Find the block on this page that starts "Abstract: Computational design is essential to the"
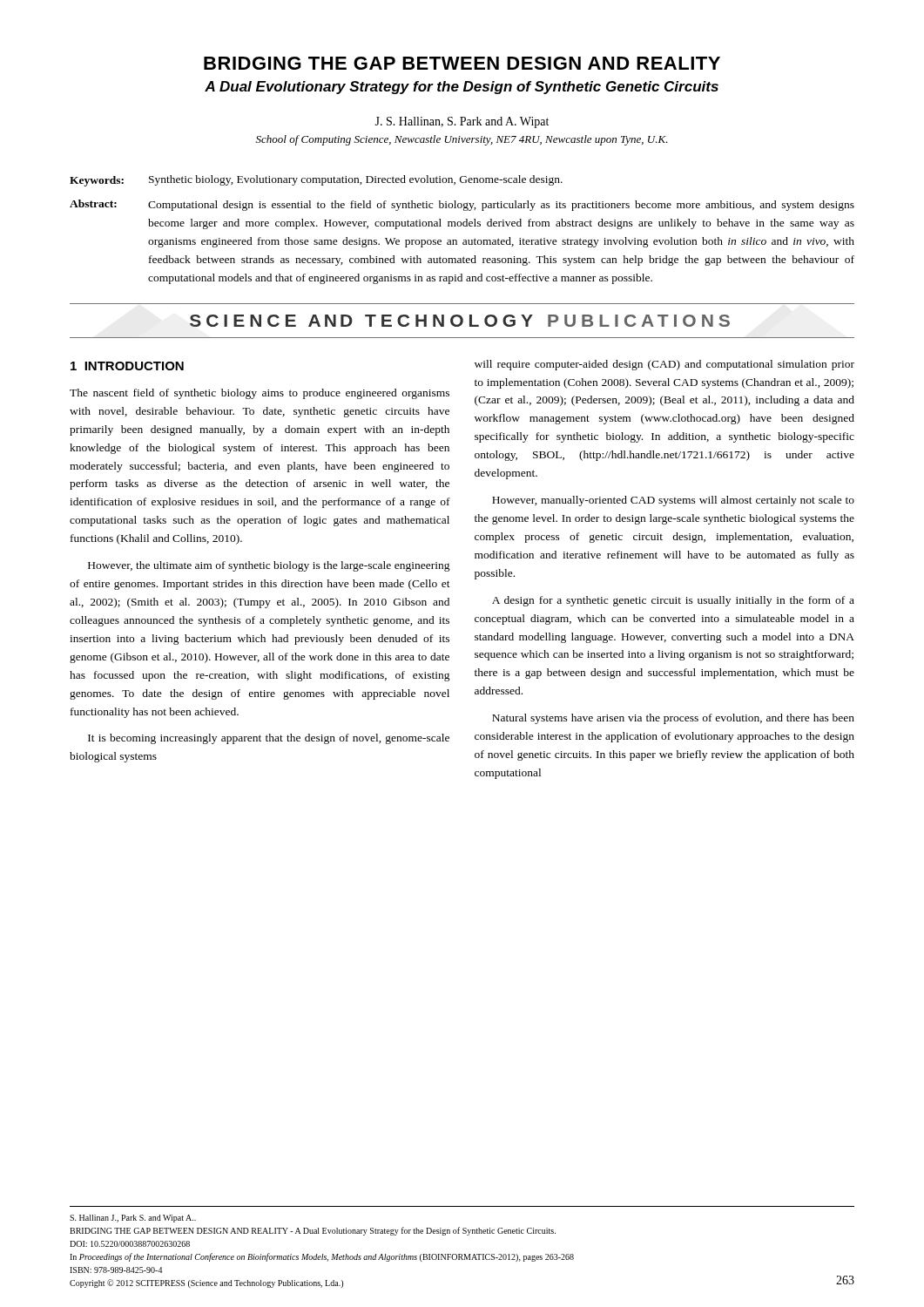924x1307 pixels. pos(462,242)
